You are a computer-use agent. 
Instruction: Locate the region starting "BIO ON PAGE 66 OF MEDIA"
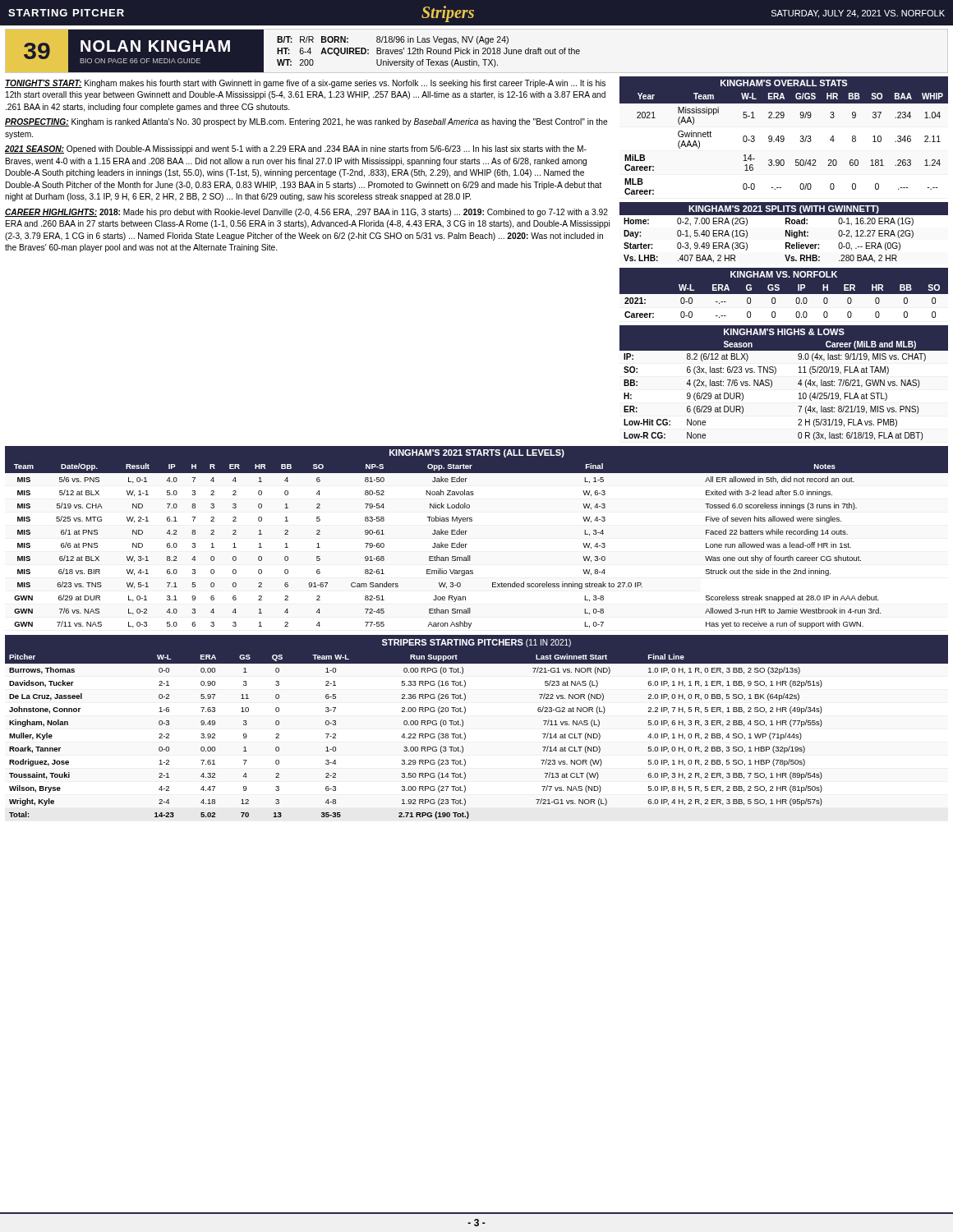click(x=140, y=61)
